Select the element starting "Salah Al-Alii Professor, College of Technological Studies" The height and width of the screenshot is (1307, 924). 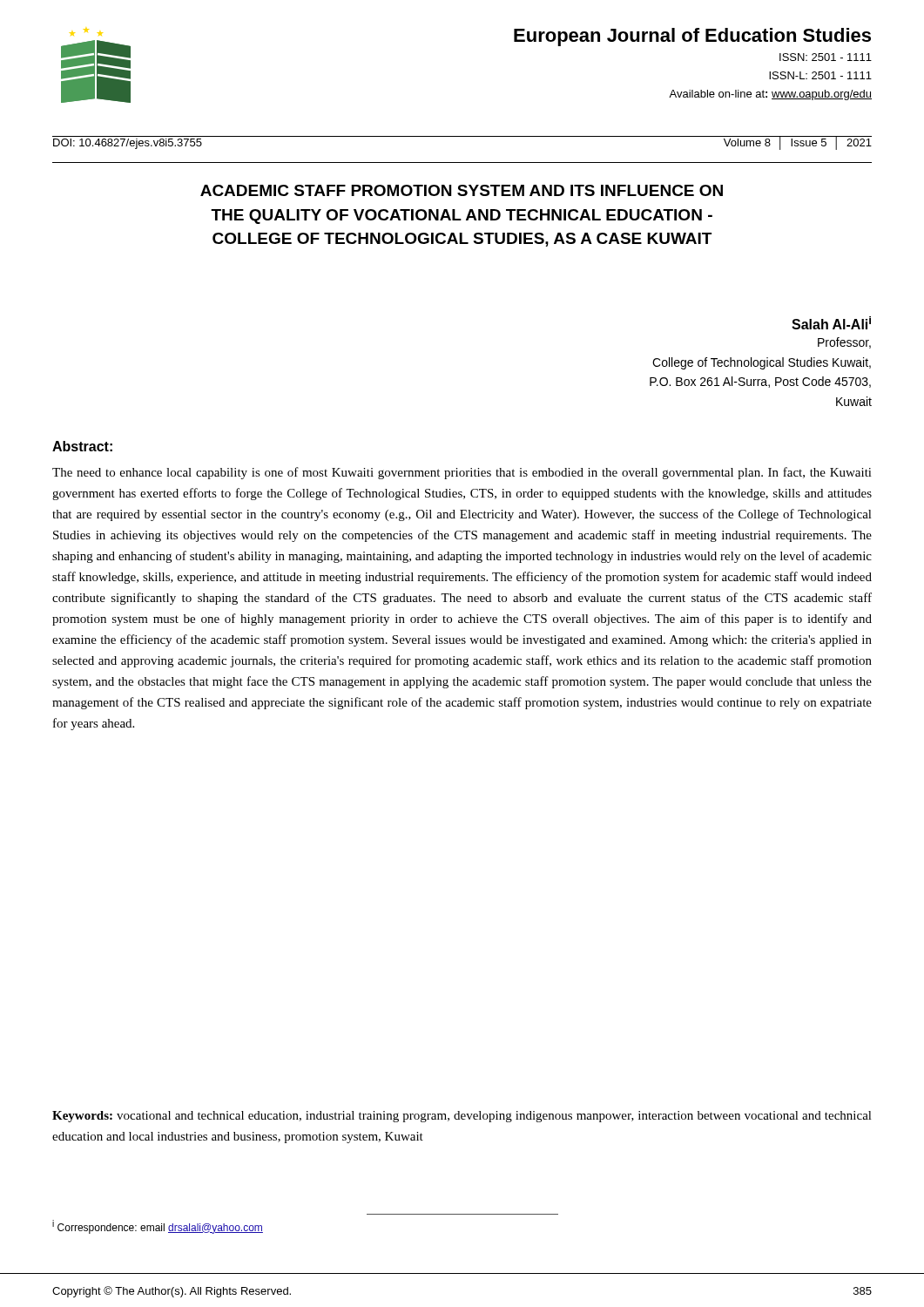[831, 323]
